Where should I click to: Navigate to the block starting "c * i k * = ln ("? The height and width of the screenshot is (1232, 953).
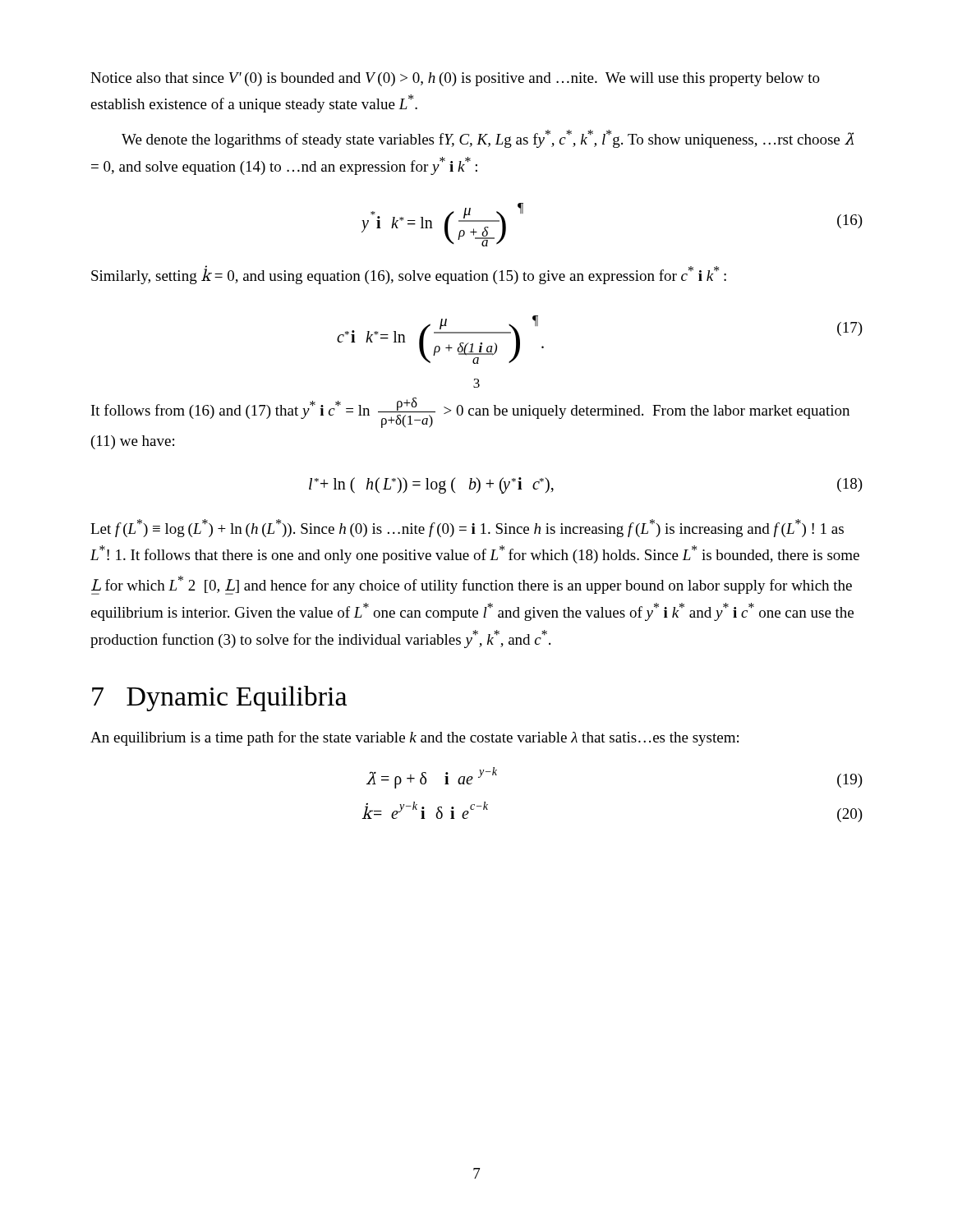pos(424,340)
